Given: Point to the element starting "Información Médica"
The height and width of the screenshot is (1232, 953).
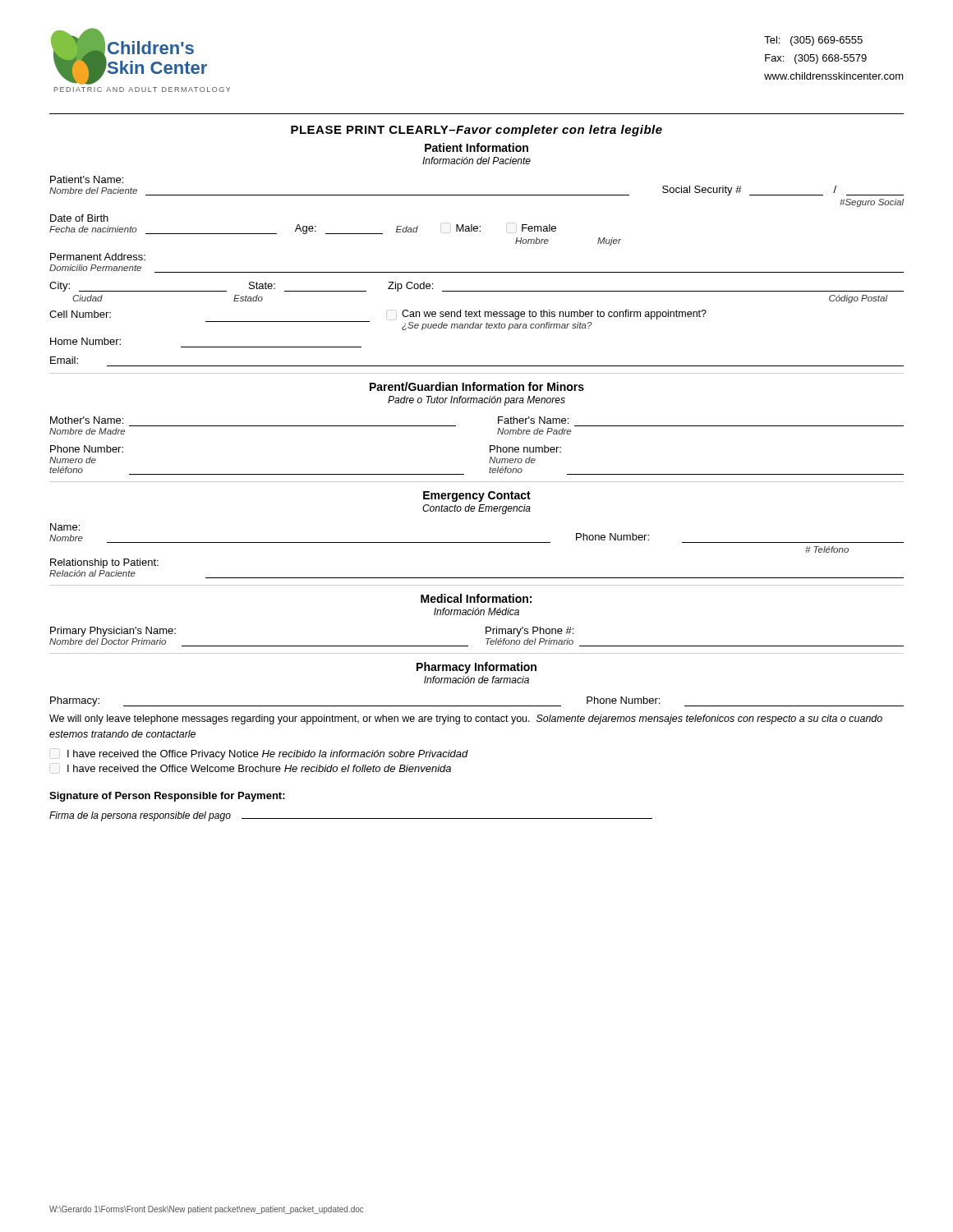Looking at the screenshot, I should coord(476,612).
